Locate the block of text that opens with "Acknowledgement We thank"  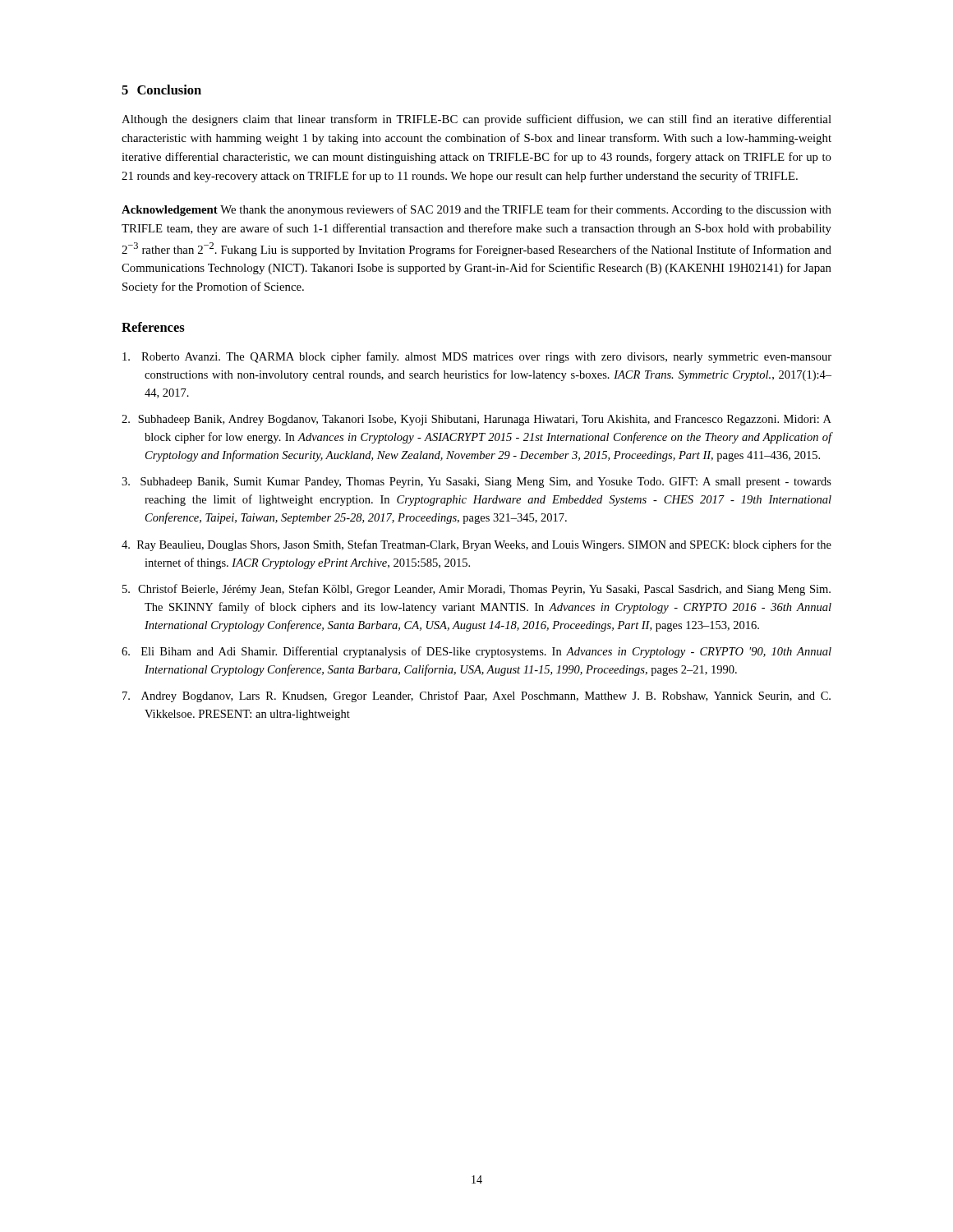pos(476,248)
